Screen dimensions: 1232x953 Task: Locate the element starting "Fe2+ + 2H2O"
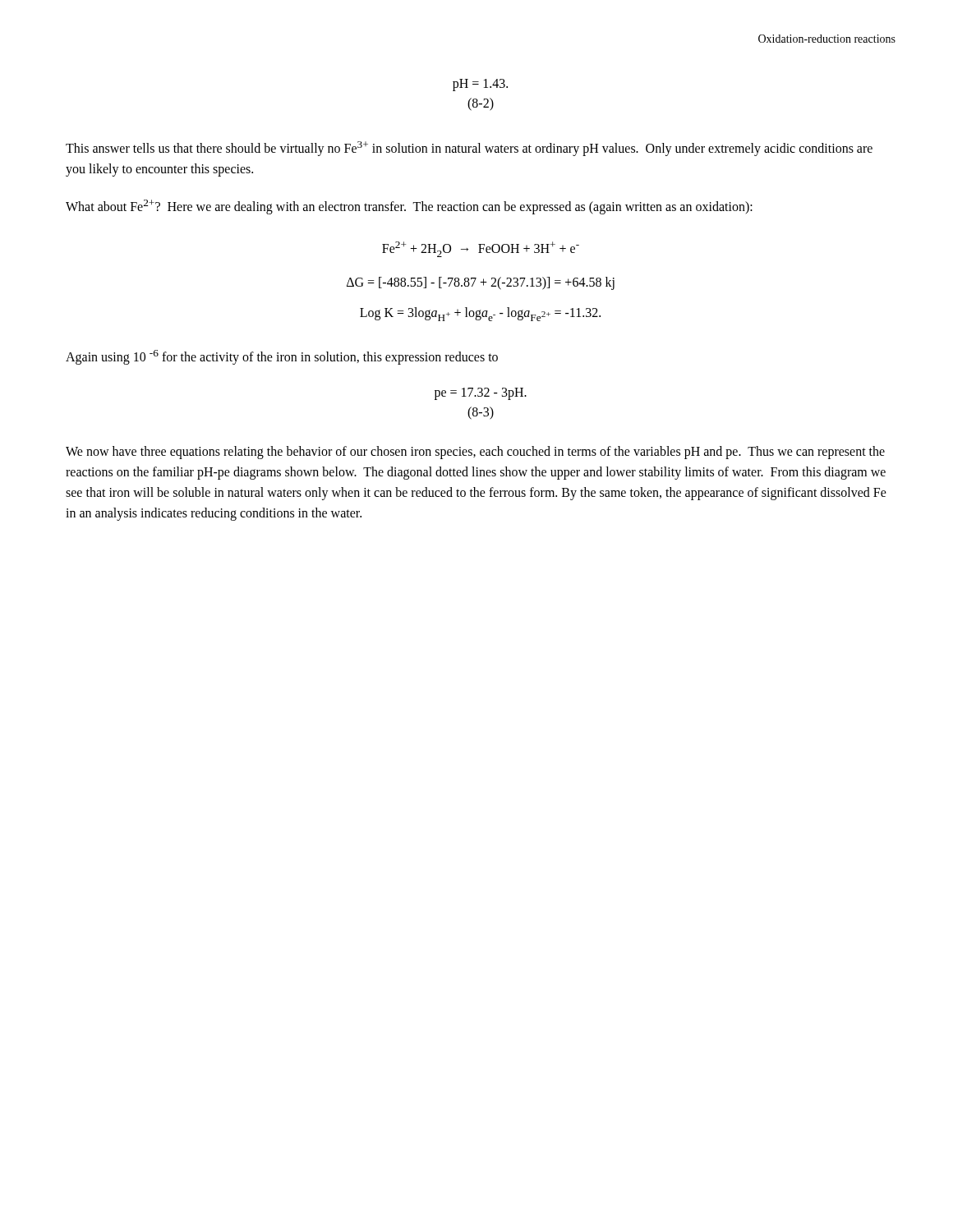pyautogui.click(x=481, y=281)
